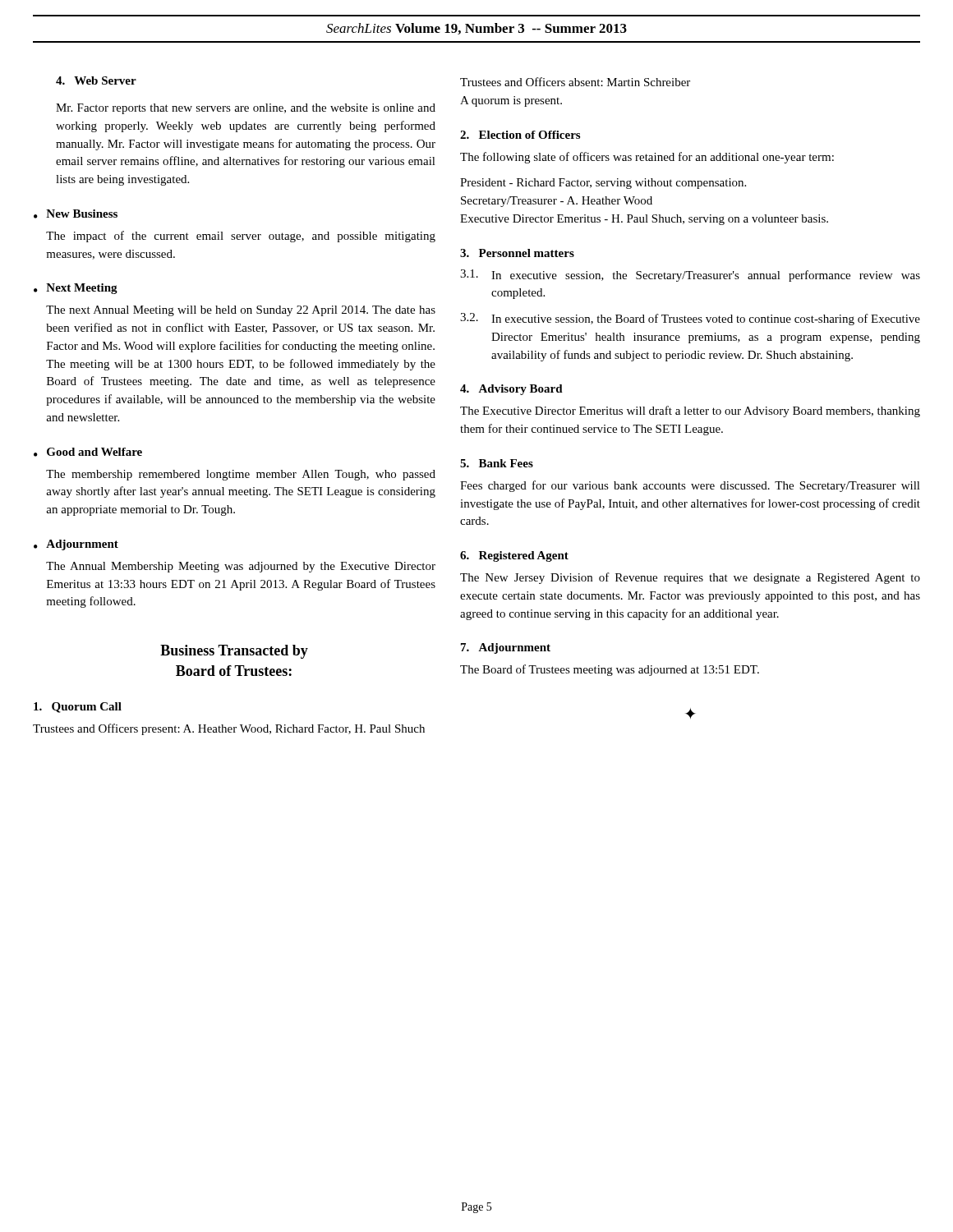Select the list item with the text "3.2. In executive session, the Board of Trustees"

tap(690, 337)
